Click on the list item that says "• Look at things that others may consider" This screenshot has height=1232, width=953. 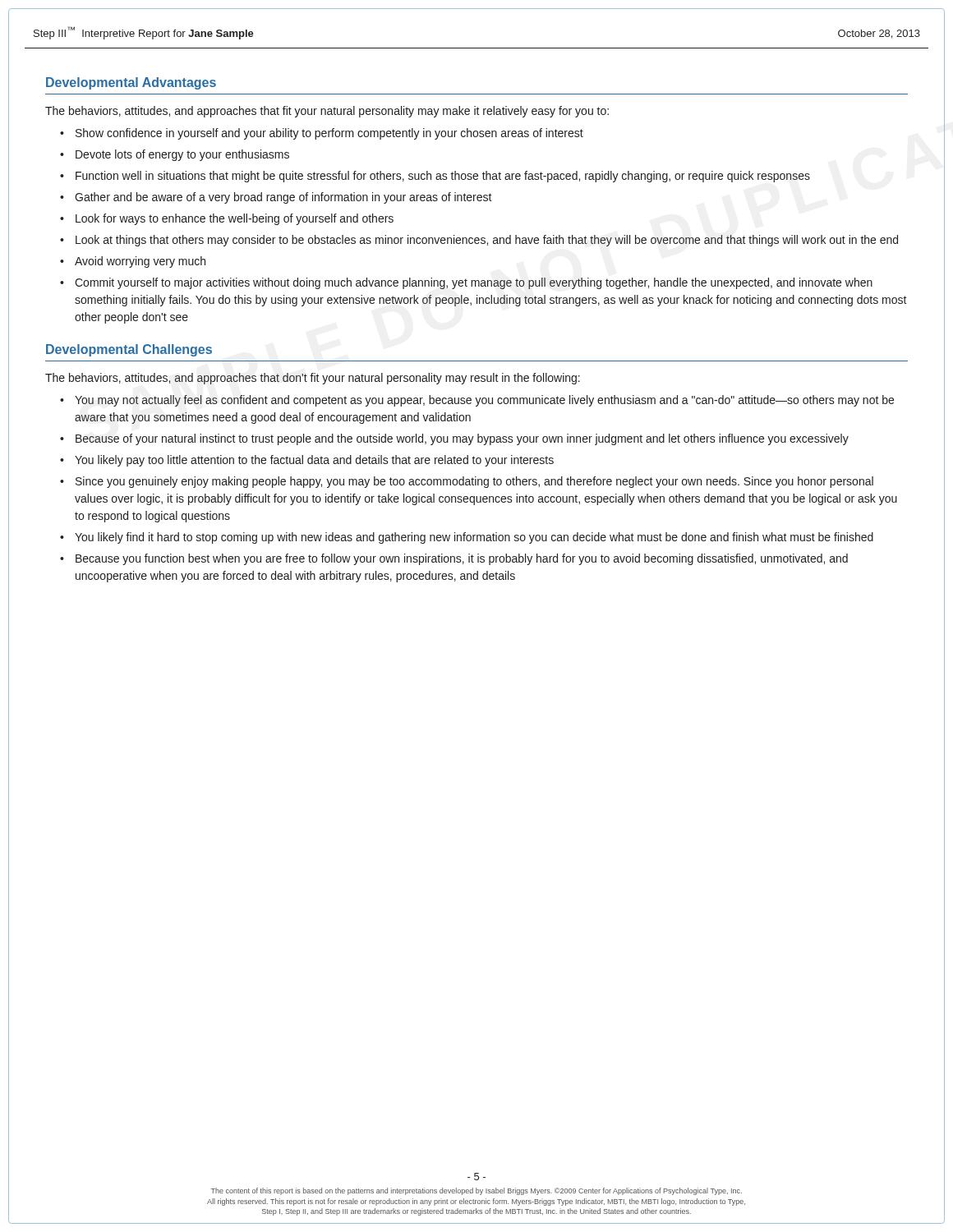point(484,240)
